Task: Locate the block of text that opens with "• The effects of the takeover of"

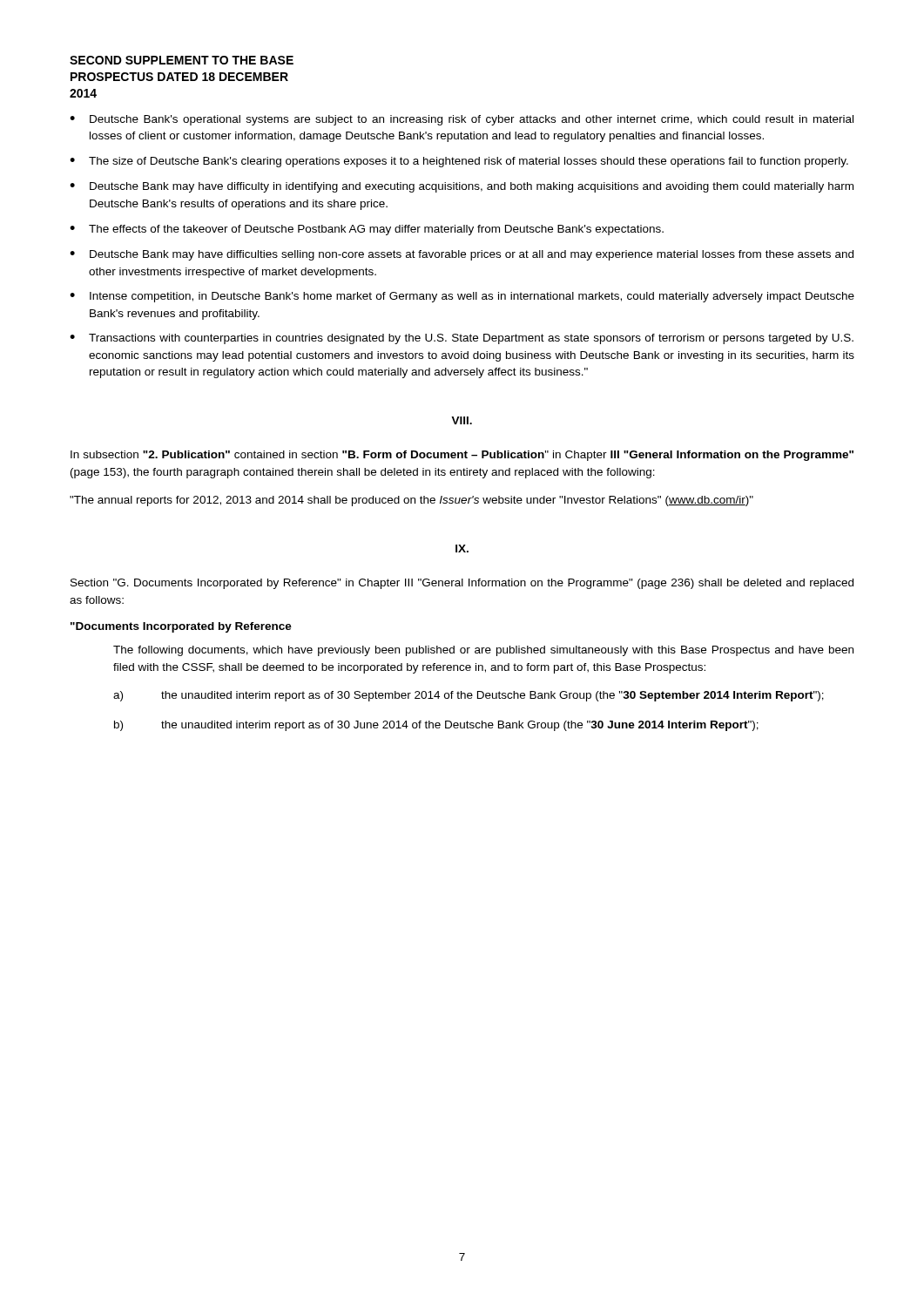Action: click(462, 229)
